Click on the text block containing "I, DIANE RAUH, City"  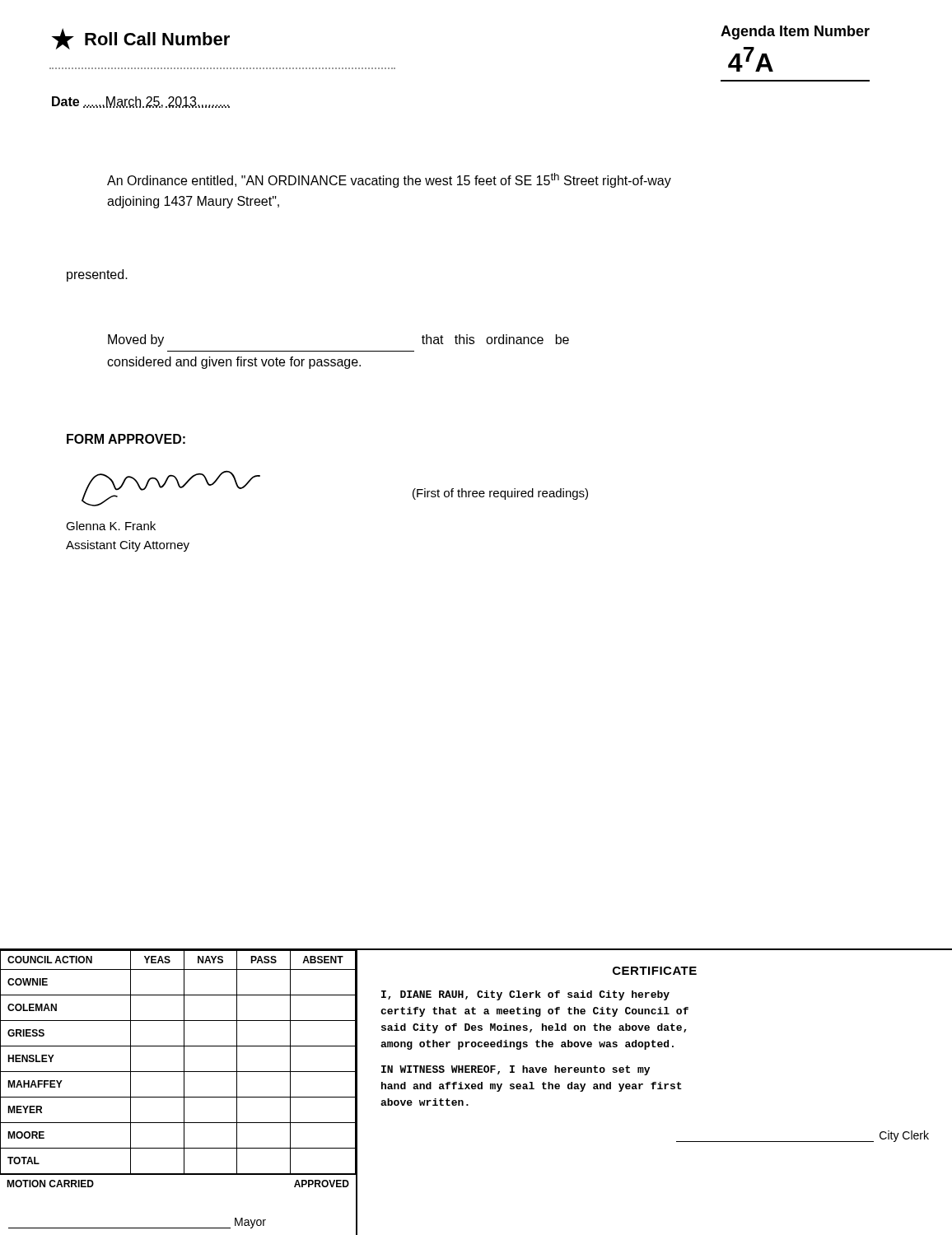pos(535,1020)
